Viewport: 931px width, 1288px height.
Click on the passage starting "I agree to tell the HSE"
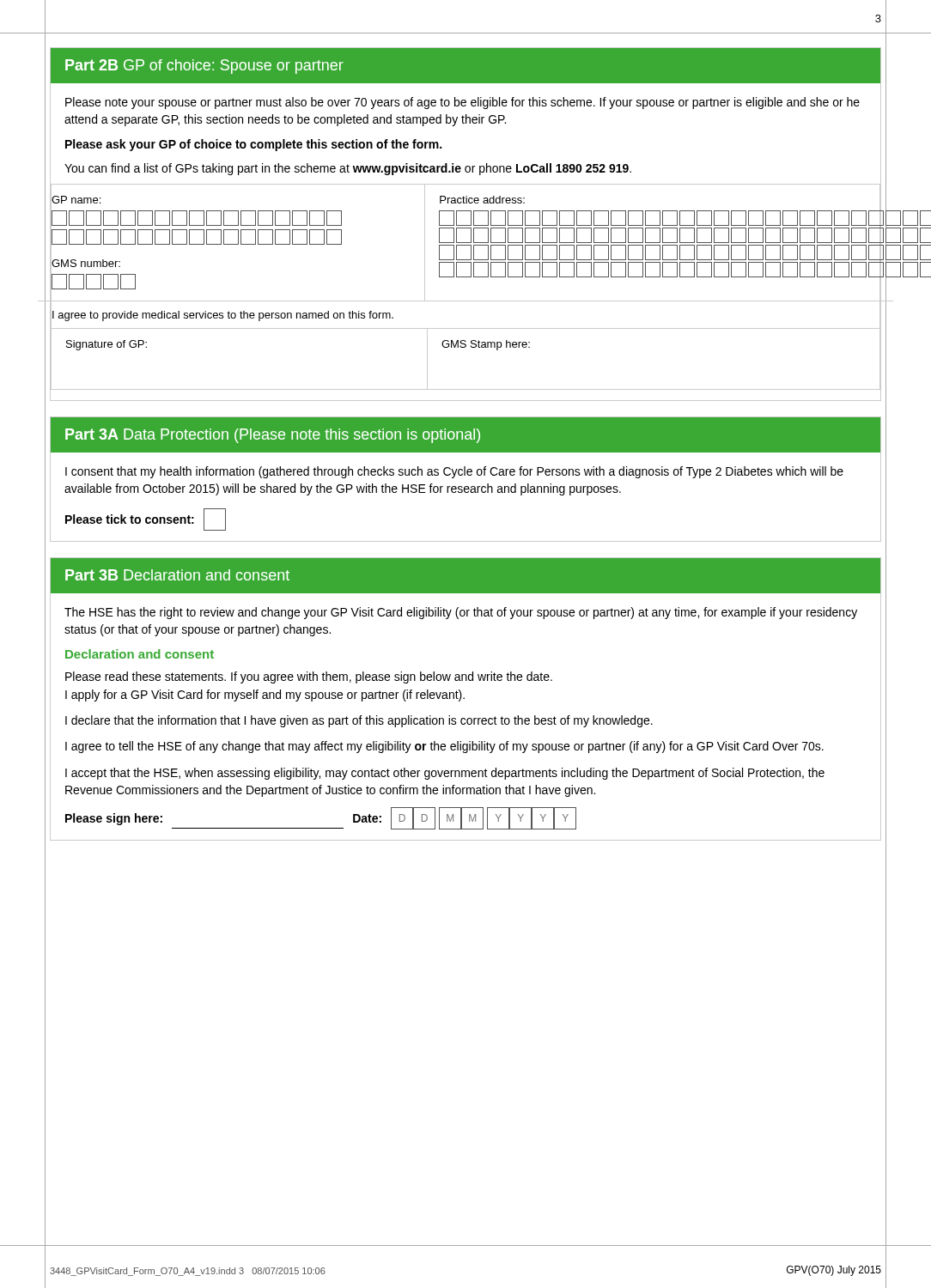tap(444, 746)
